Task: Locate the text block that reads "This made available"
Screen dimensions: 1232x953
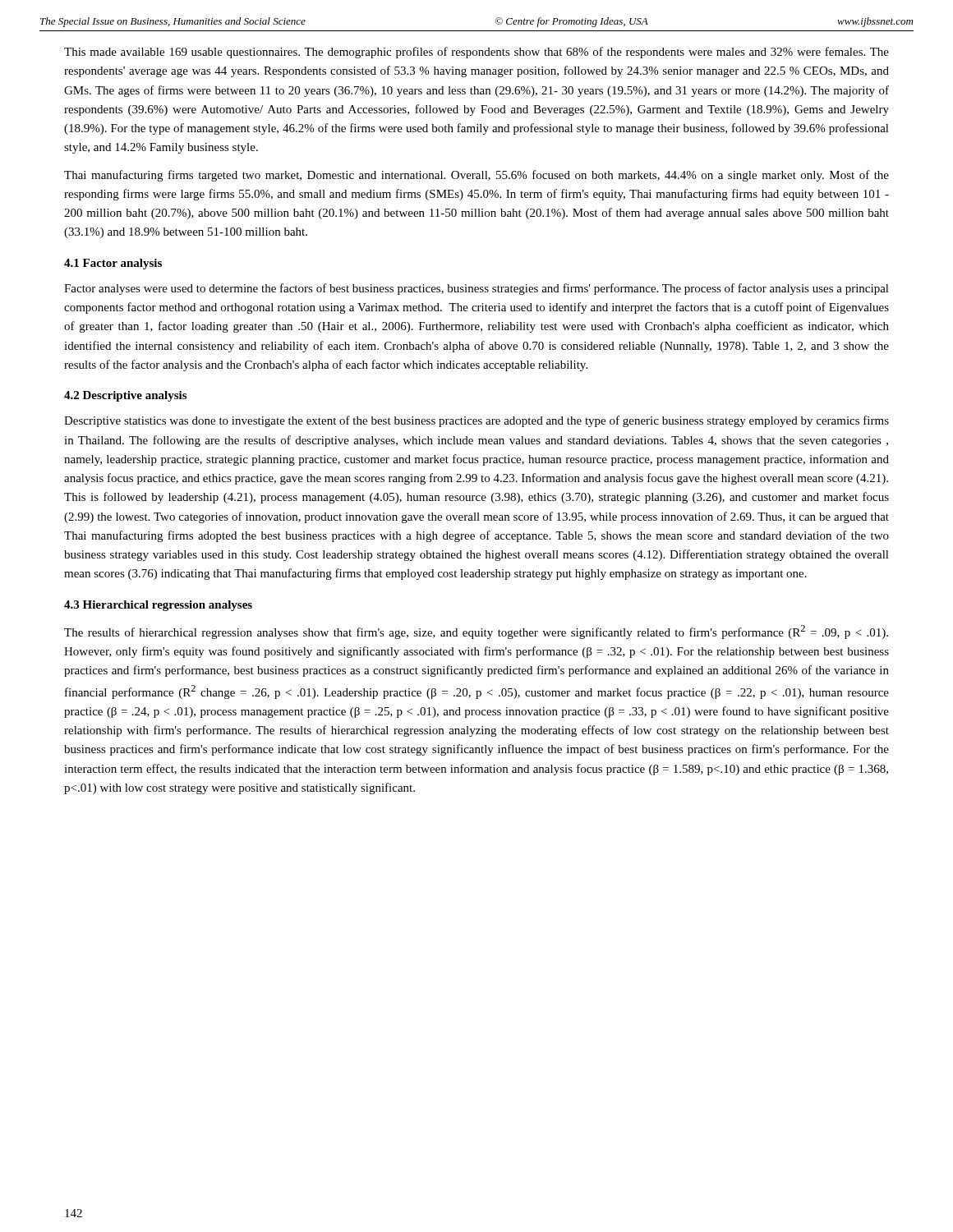Action: click(476, 100)
